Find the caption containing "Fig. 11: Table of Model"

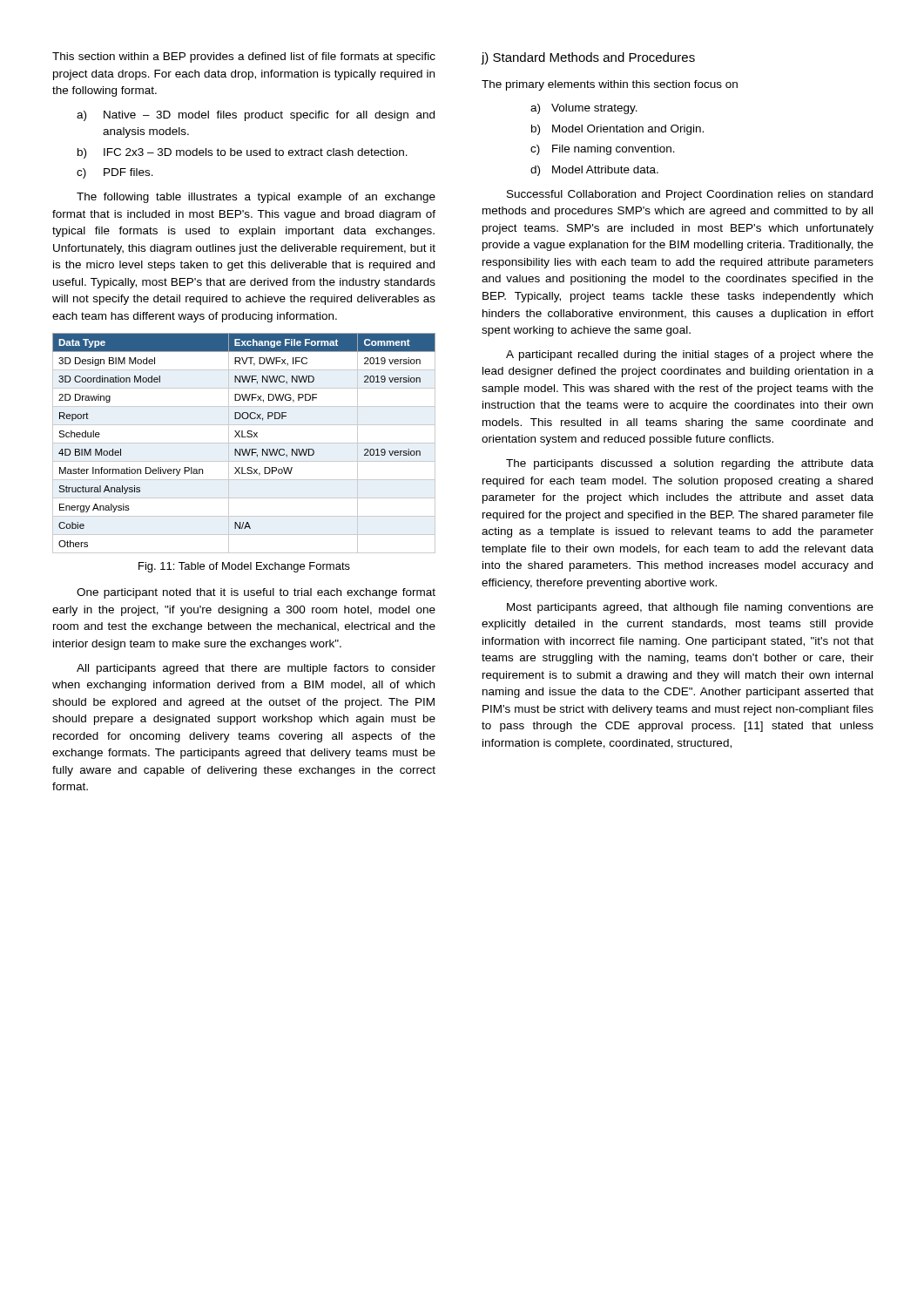(x=244, y=567)
